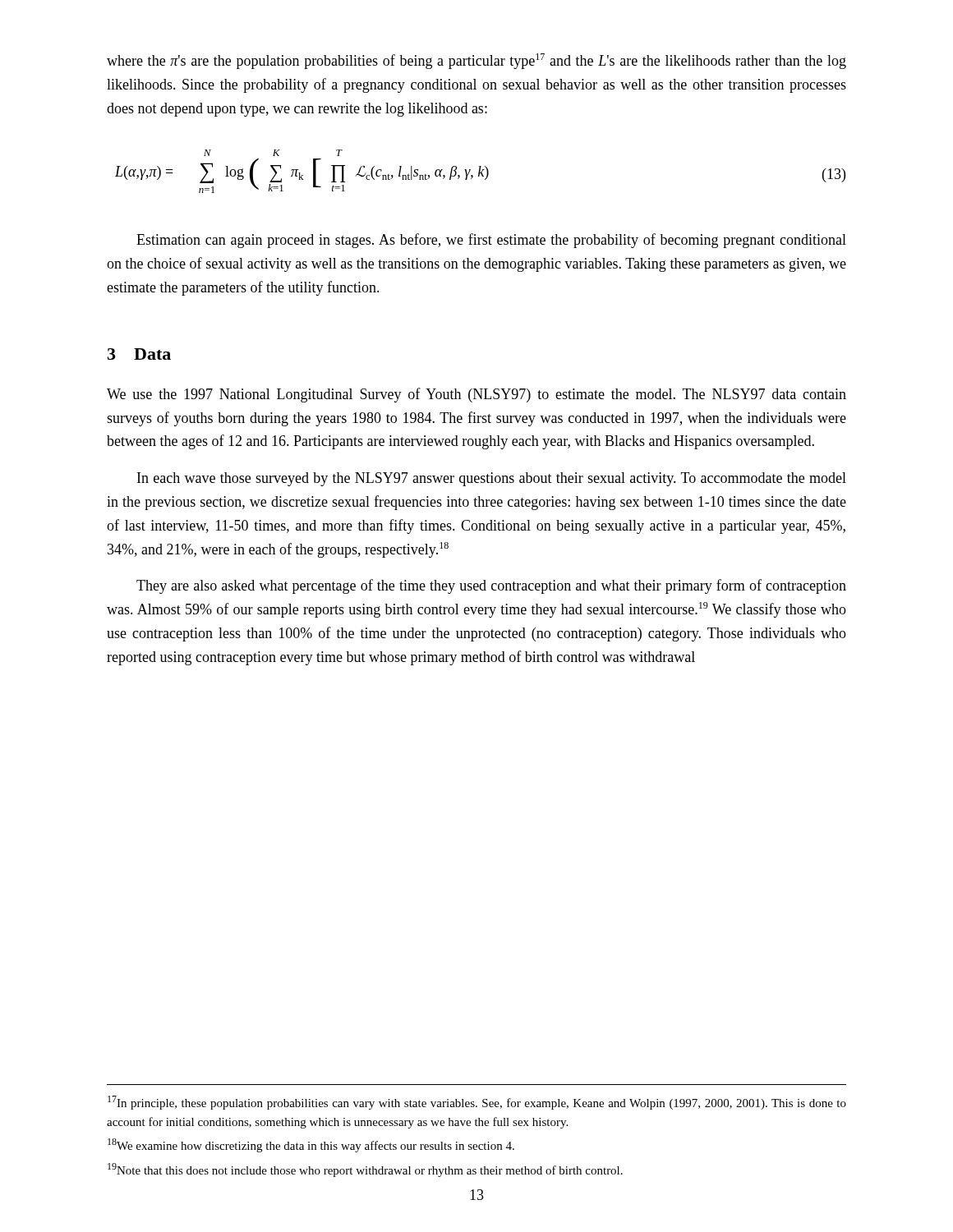Viewport: 953px width, 1232px height.
Task: Point to the element starting "In each wave those surveyed by the"
Action: (x=476, y=514)
